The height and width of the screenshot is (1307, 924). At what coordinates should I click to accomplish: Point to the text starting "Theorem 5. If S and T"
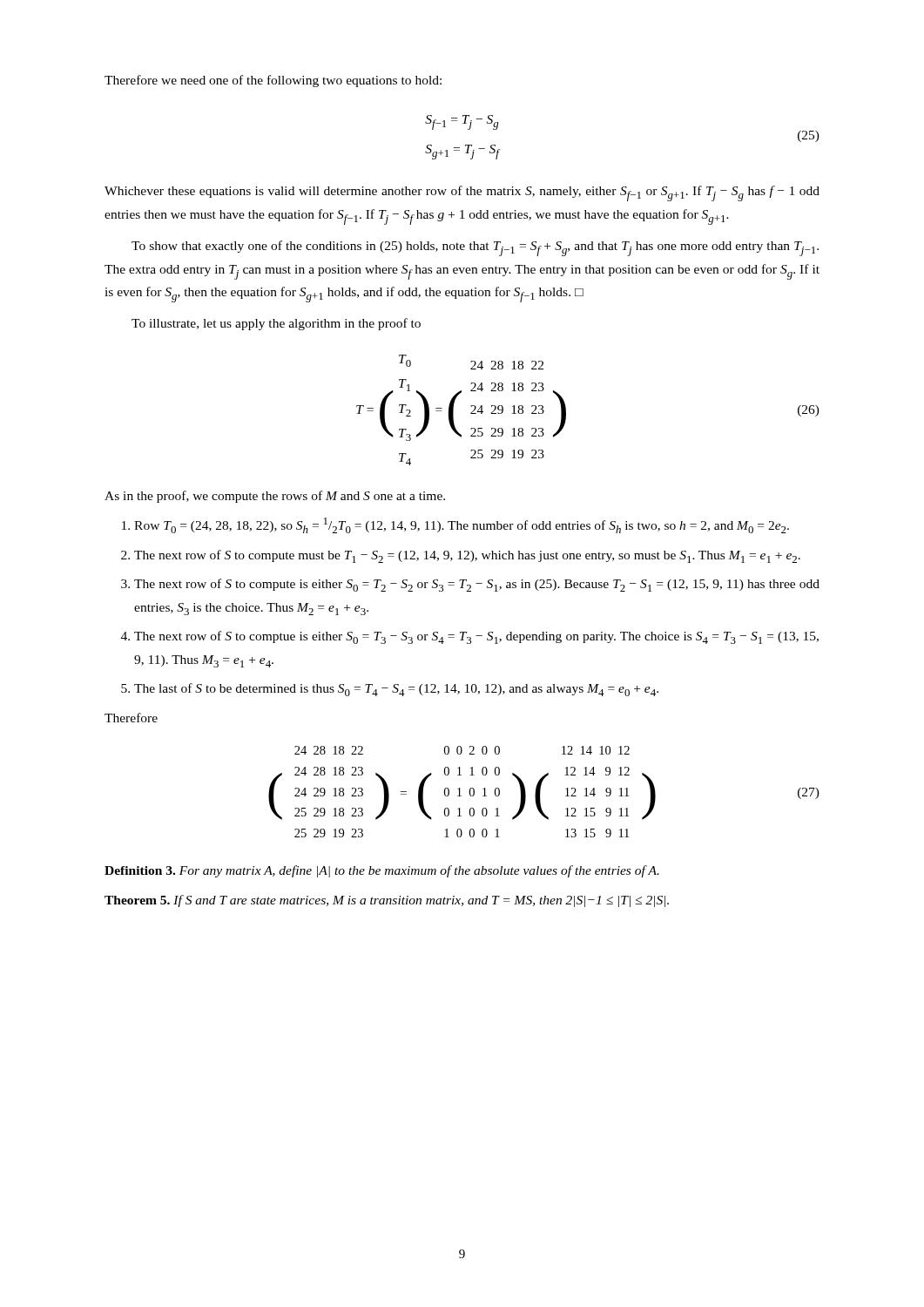pos(387,899)
